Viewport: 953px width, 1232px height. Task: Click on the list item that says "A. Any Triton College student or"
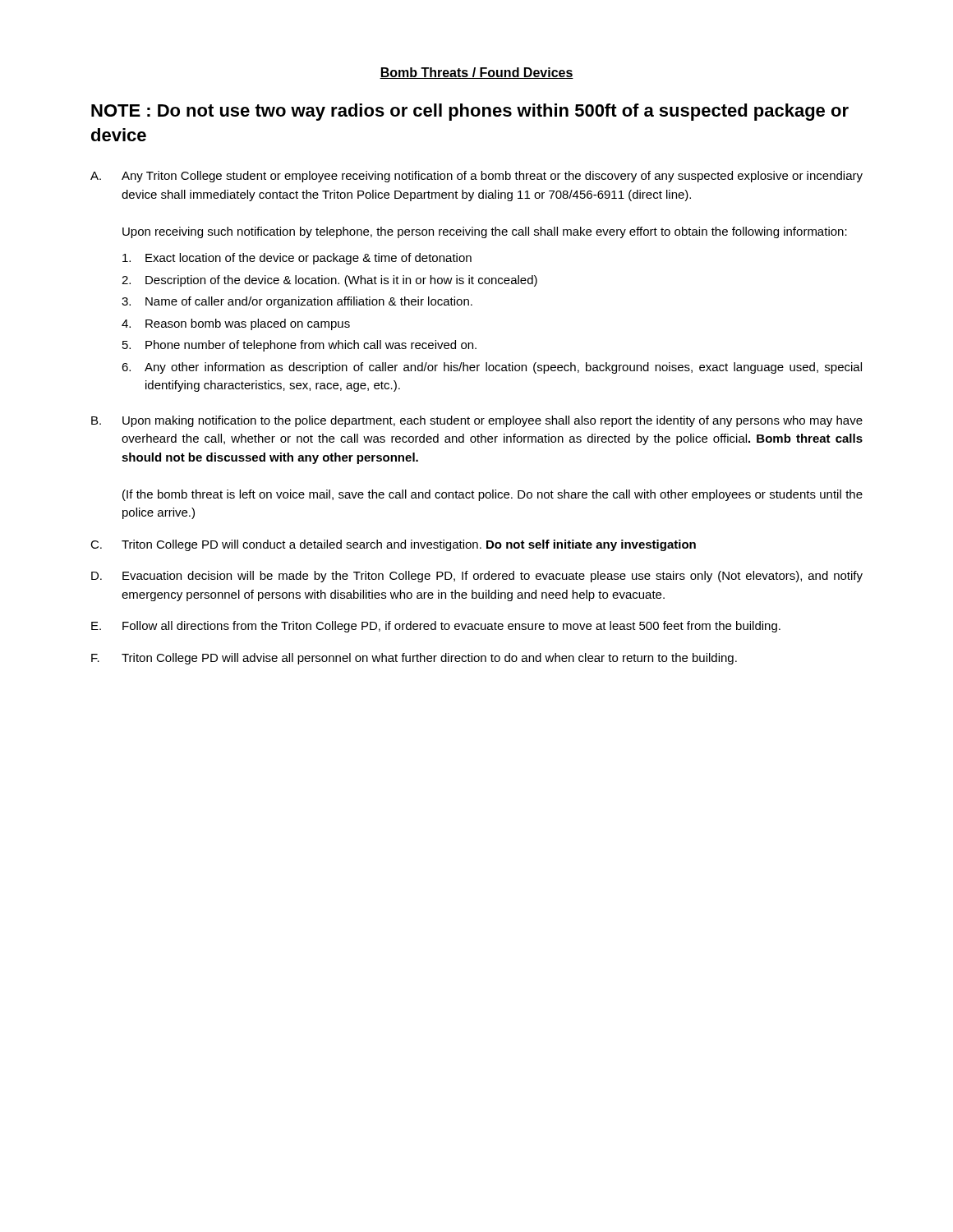476,283
